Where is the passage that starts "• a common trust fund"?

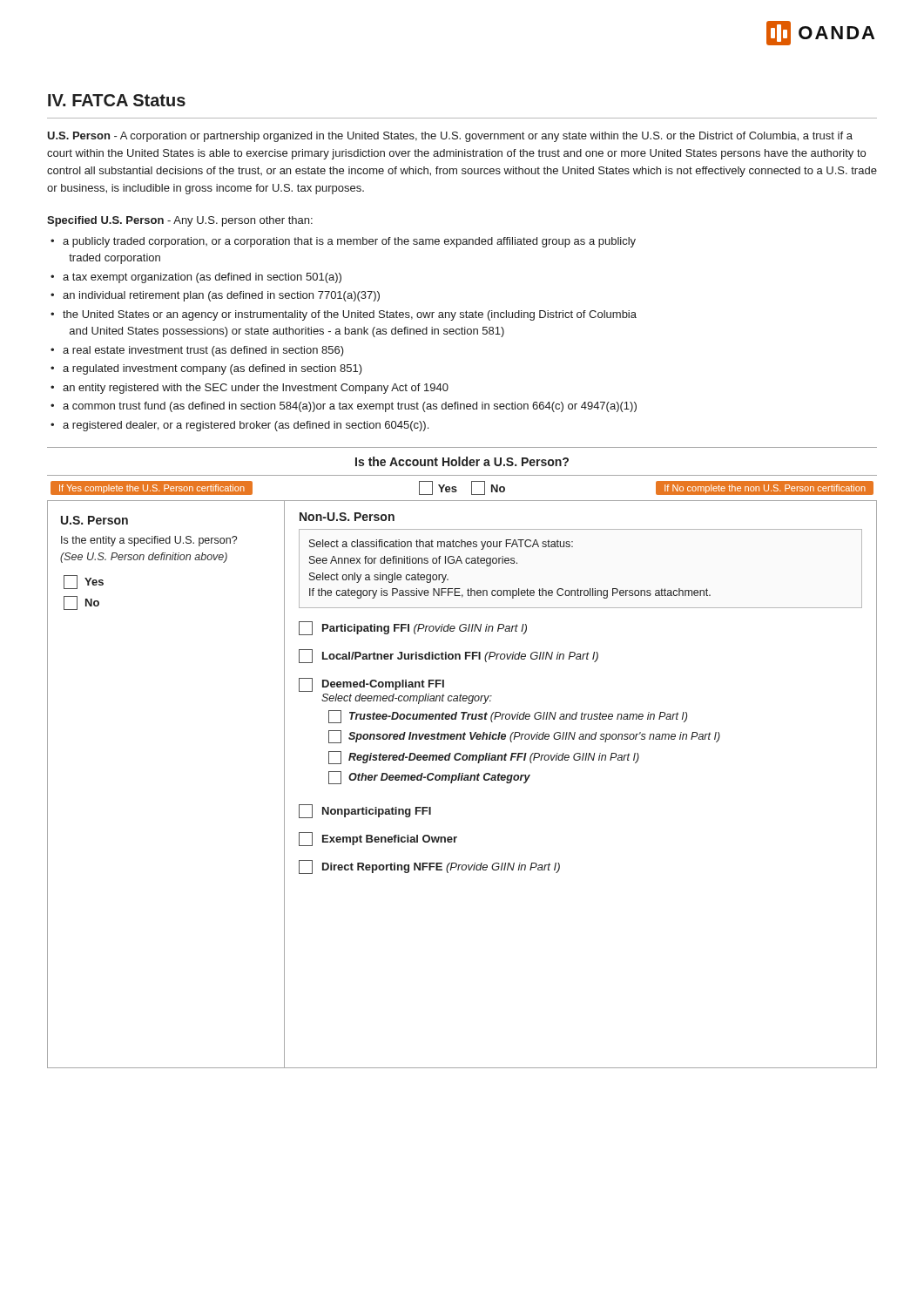(344, 406)
